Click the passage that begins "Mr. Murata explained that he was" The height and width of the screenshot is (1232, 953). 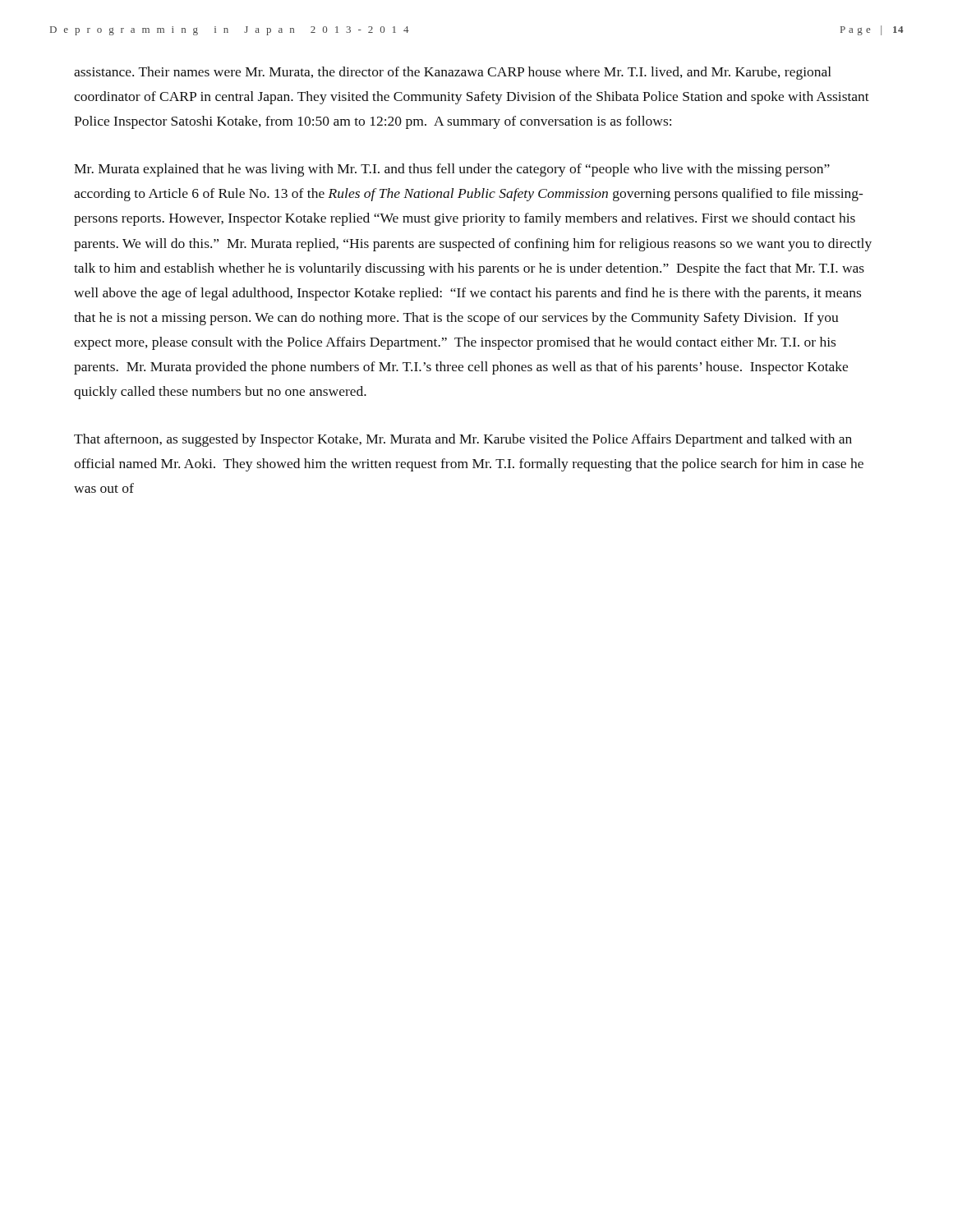[x=473, y=280]
